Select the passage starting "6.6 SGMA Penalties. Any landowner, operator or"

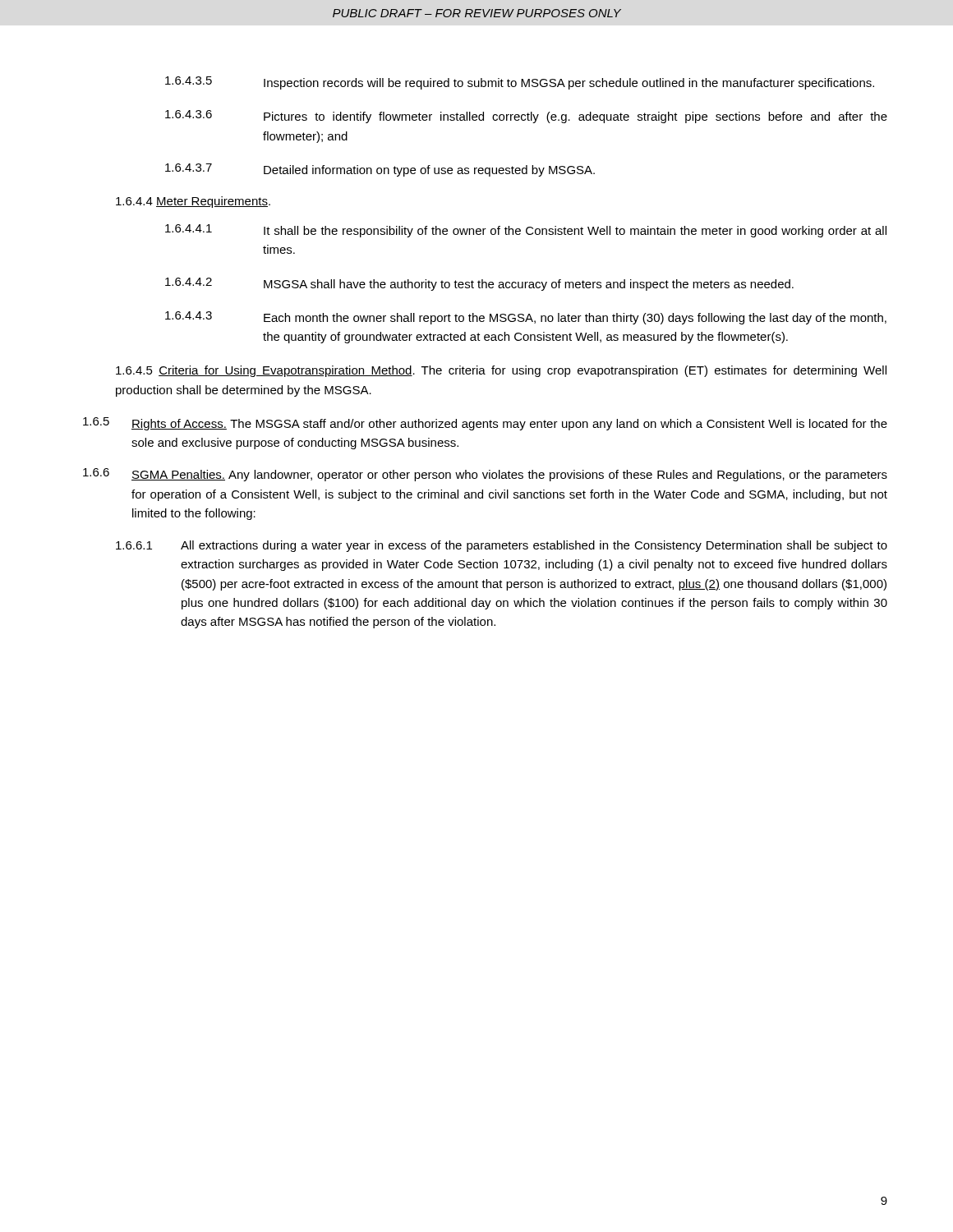[x=476, y=494]
